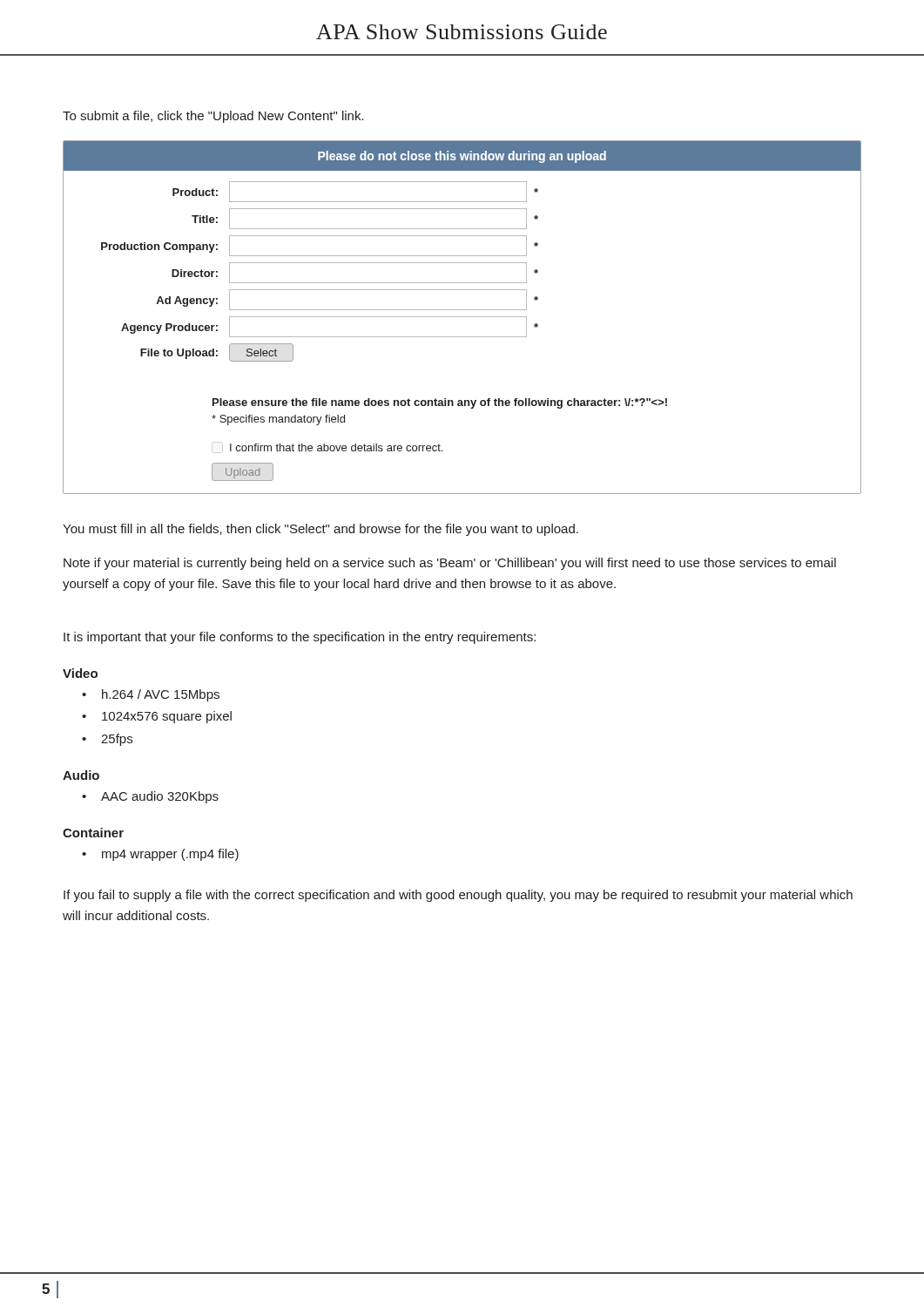Screen dimensions: 1307x924
Task: Find "1024x576 square pixel" on this page
Action: click(167, 716)
